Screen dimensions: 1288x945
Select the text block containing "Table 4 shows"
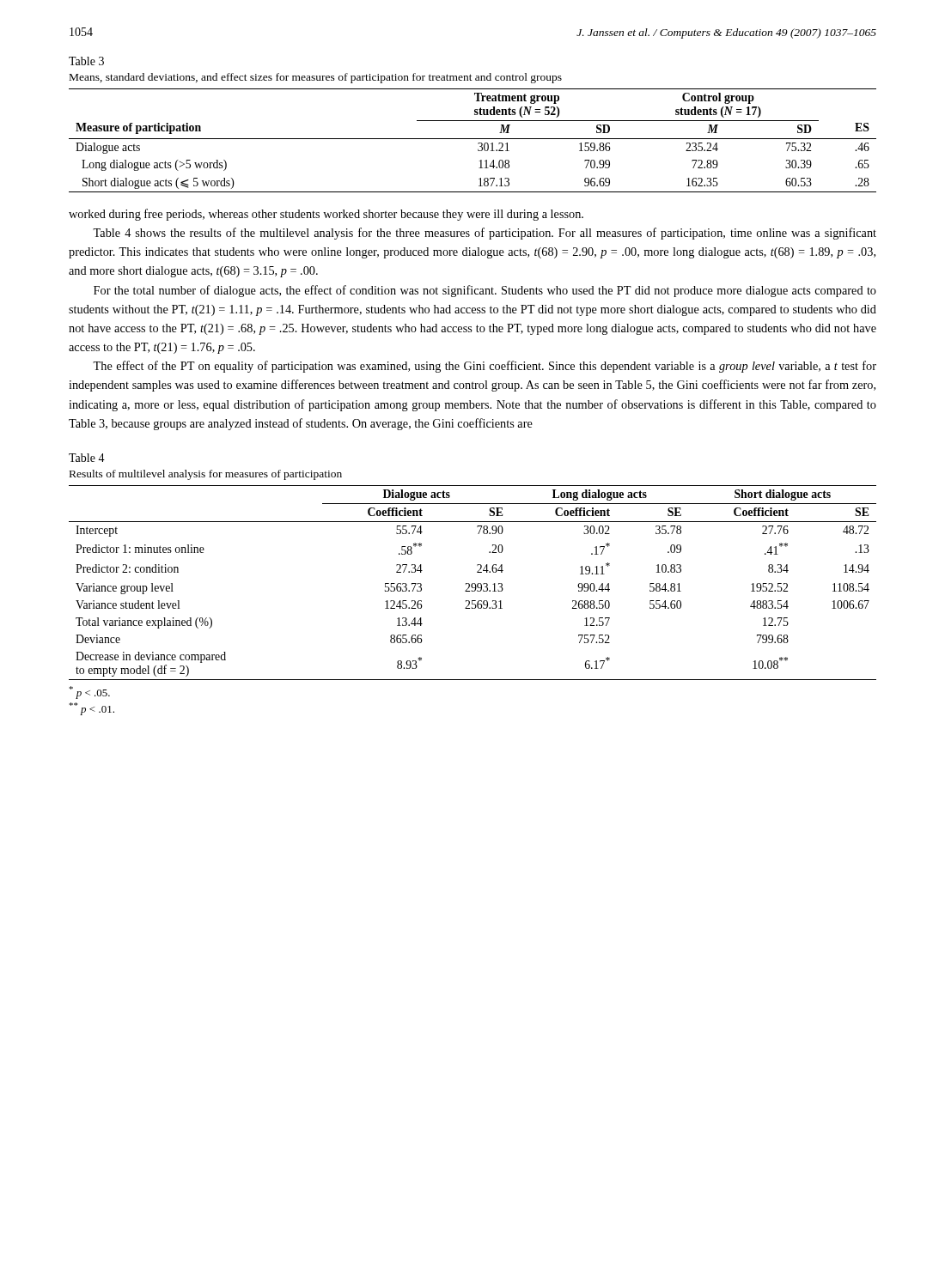pos(472,252)
